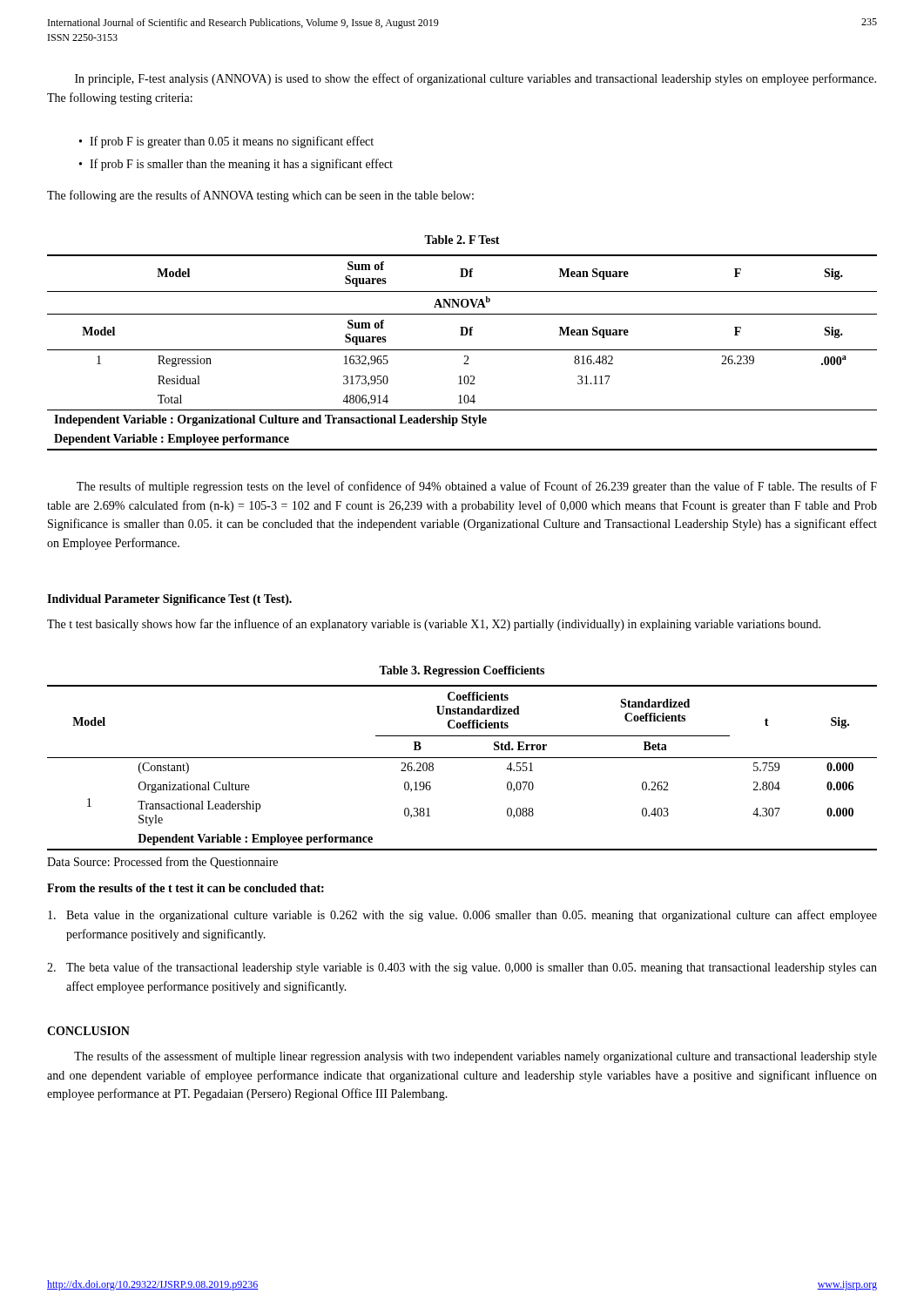Click on the list item with the text "• If prob F is smaller"
The height and width of the screenshot is (1307, 924).
[x=236, y=165]
